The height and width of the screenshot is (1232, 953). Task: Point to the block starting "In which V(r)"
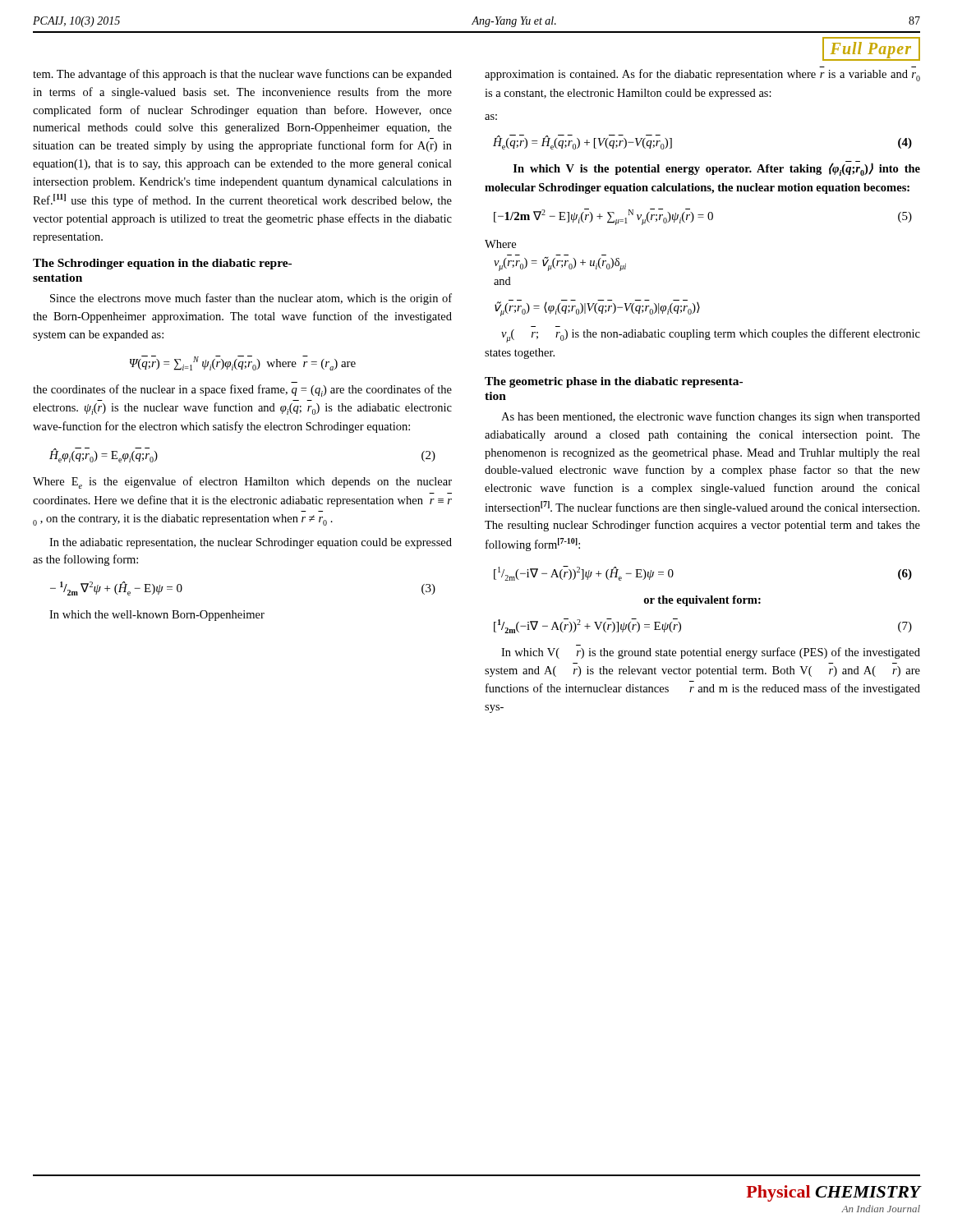(x=702, y=679)
